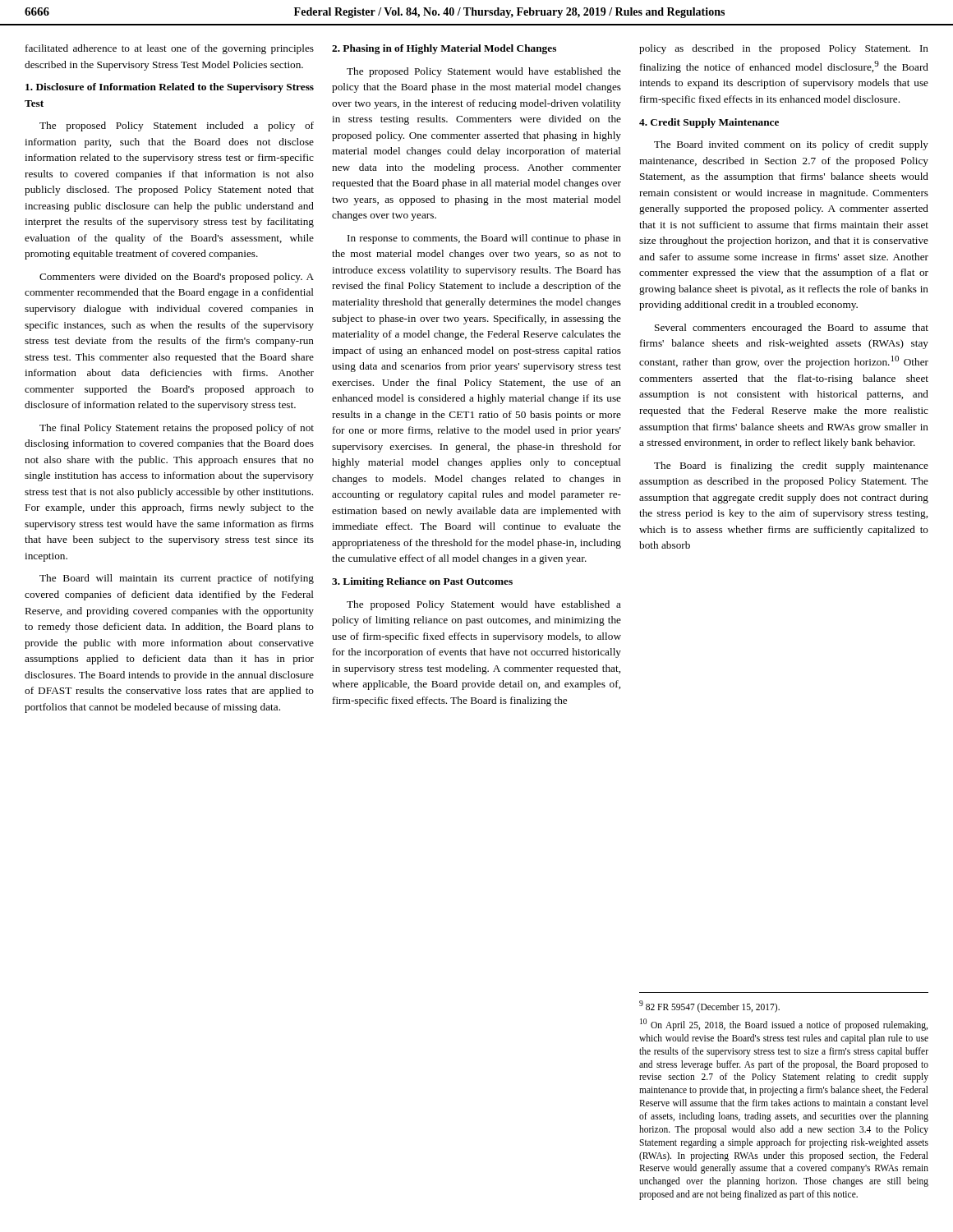The height and width of the screenshot is (1232, 953).
Task: Click the section header that begins "1. Disclosure of"
Action: point(169,95)
